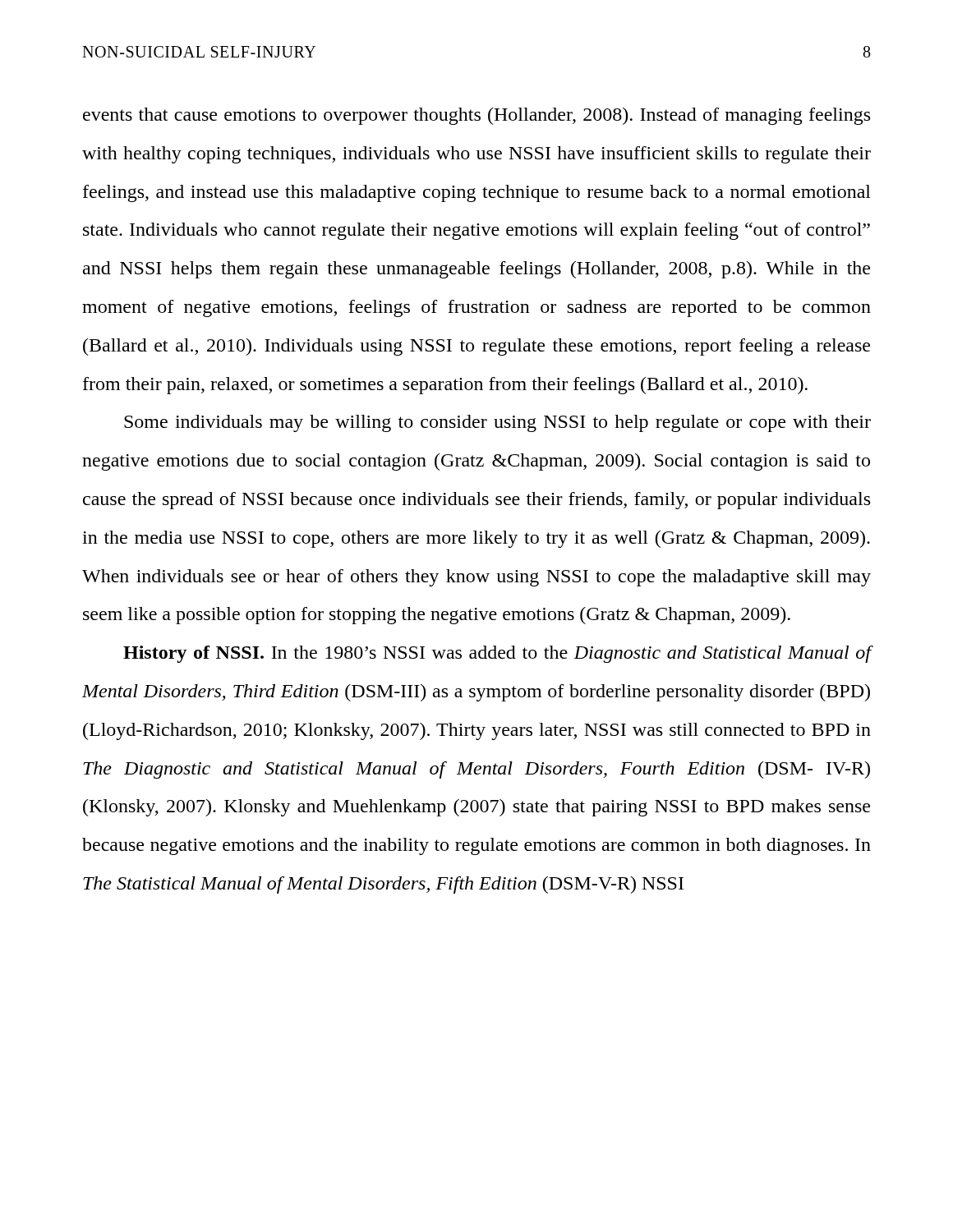This screenshot has height=1232, width=953.
Task: Find the block on this page that starts "events that cause emotions to overpower thoughts (Hollander,"
Action: pyautogui.click(x=476, y=116)
